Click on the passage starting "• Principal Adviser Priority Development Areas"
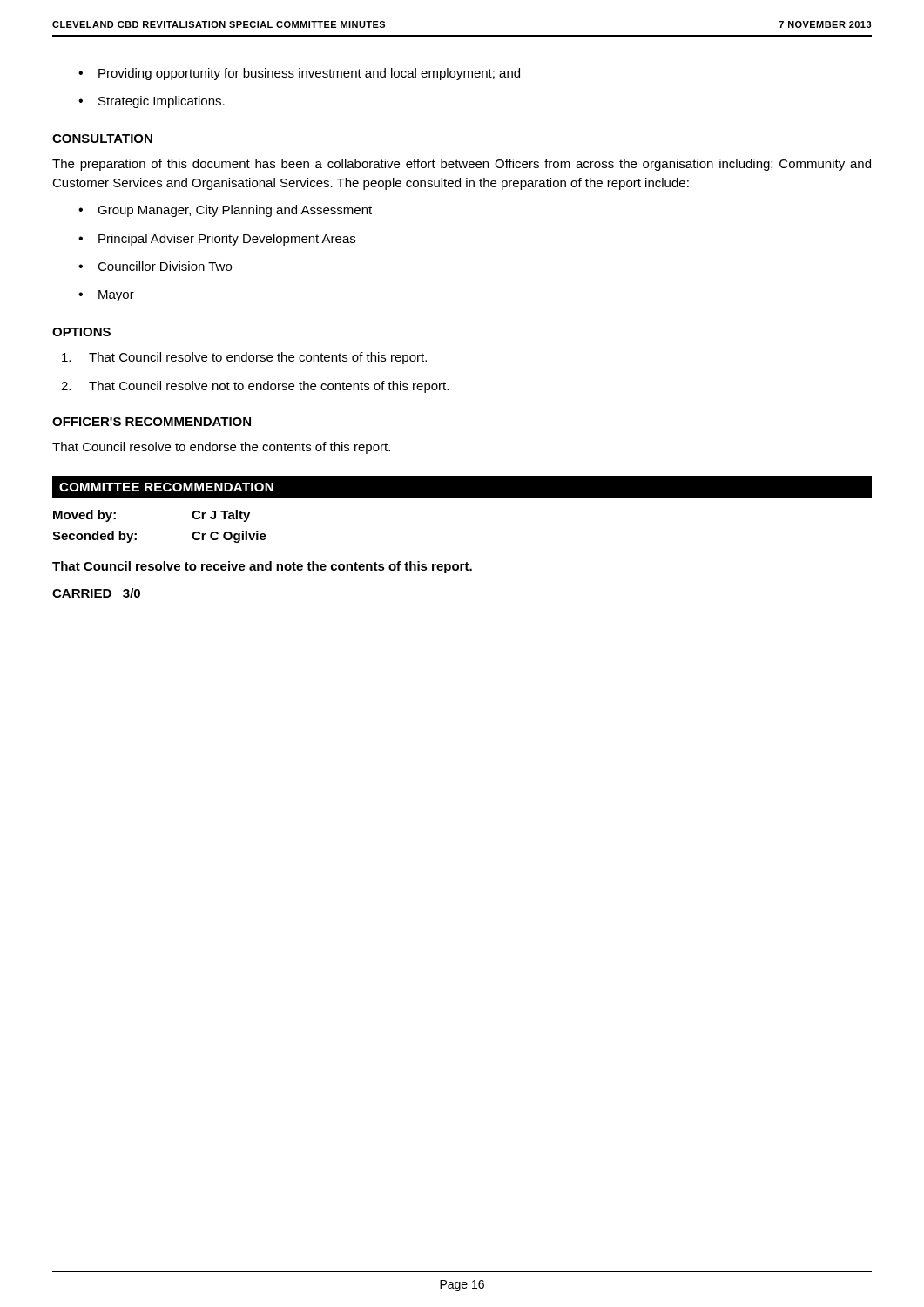This screenshot has height=1307, width=924. click(217, 239)
